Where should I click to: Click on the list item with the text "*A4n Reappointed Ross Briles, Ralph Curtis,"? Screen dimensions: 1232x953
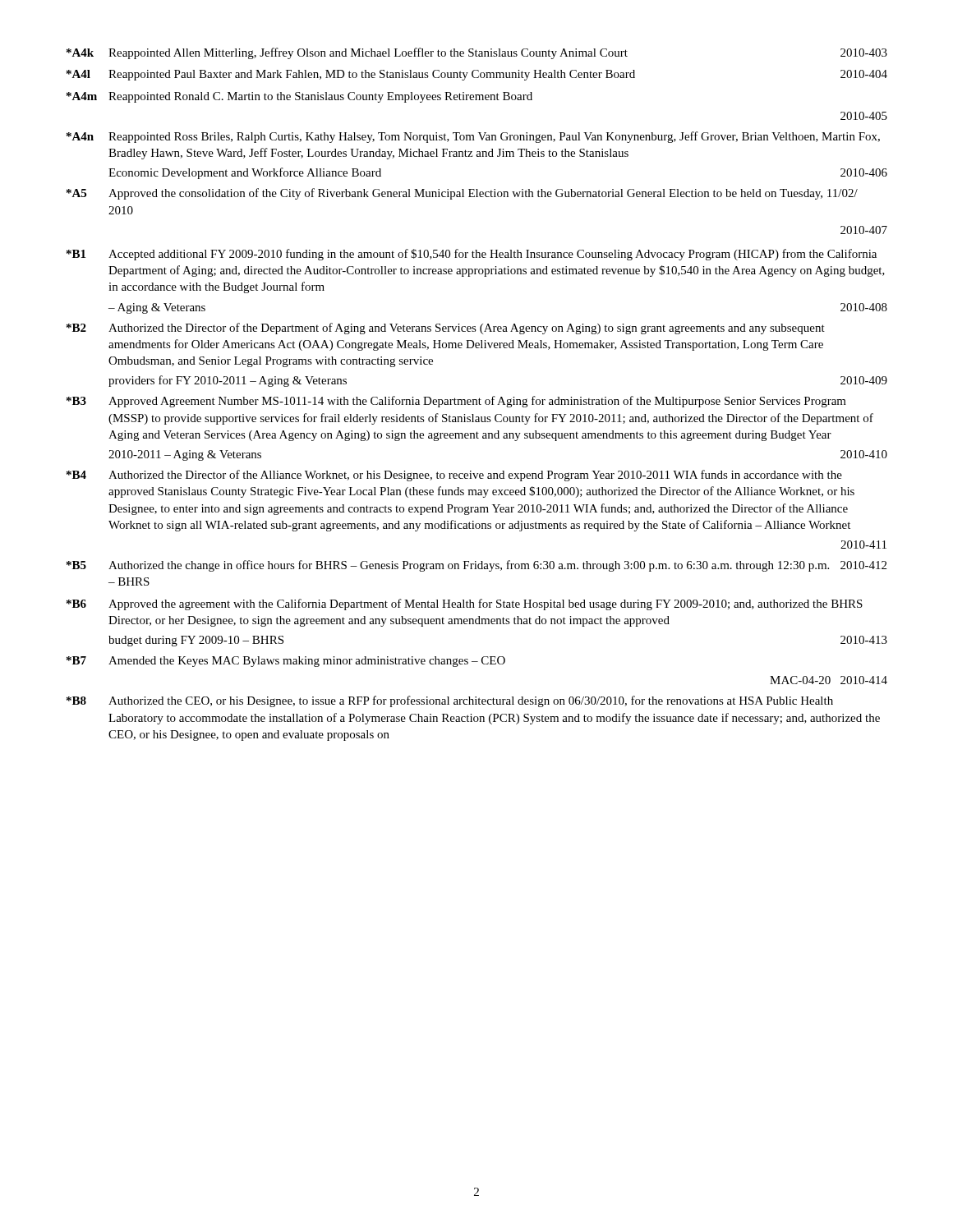pyautogui.click(x=476, y=145)
